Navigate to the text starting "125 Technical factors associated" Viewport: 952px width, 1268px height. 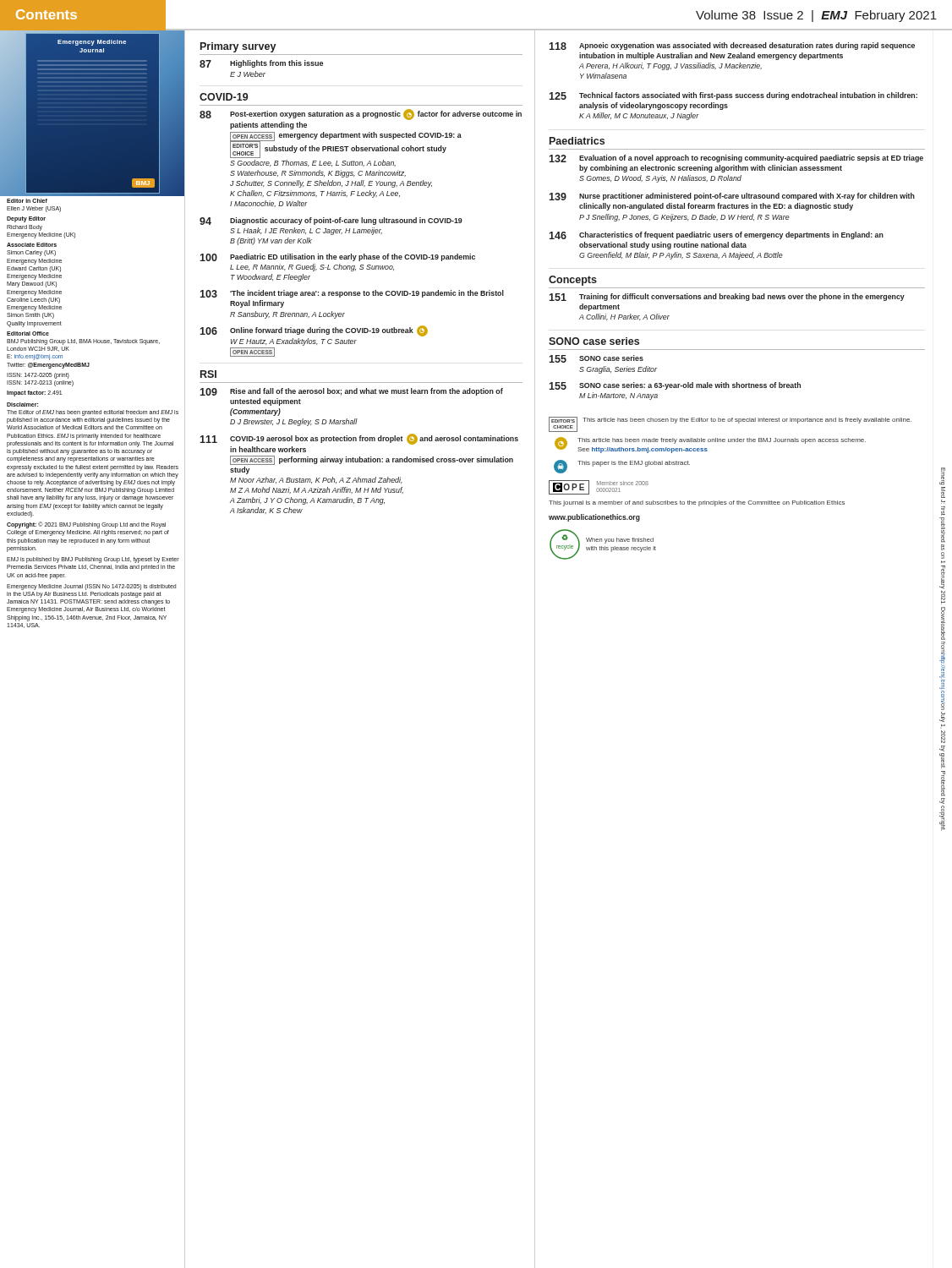(737, 105)
